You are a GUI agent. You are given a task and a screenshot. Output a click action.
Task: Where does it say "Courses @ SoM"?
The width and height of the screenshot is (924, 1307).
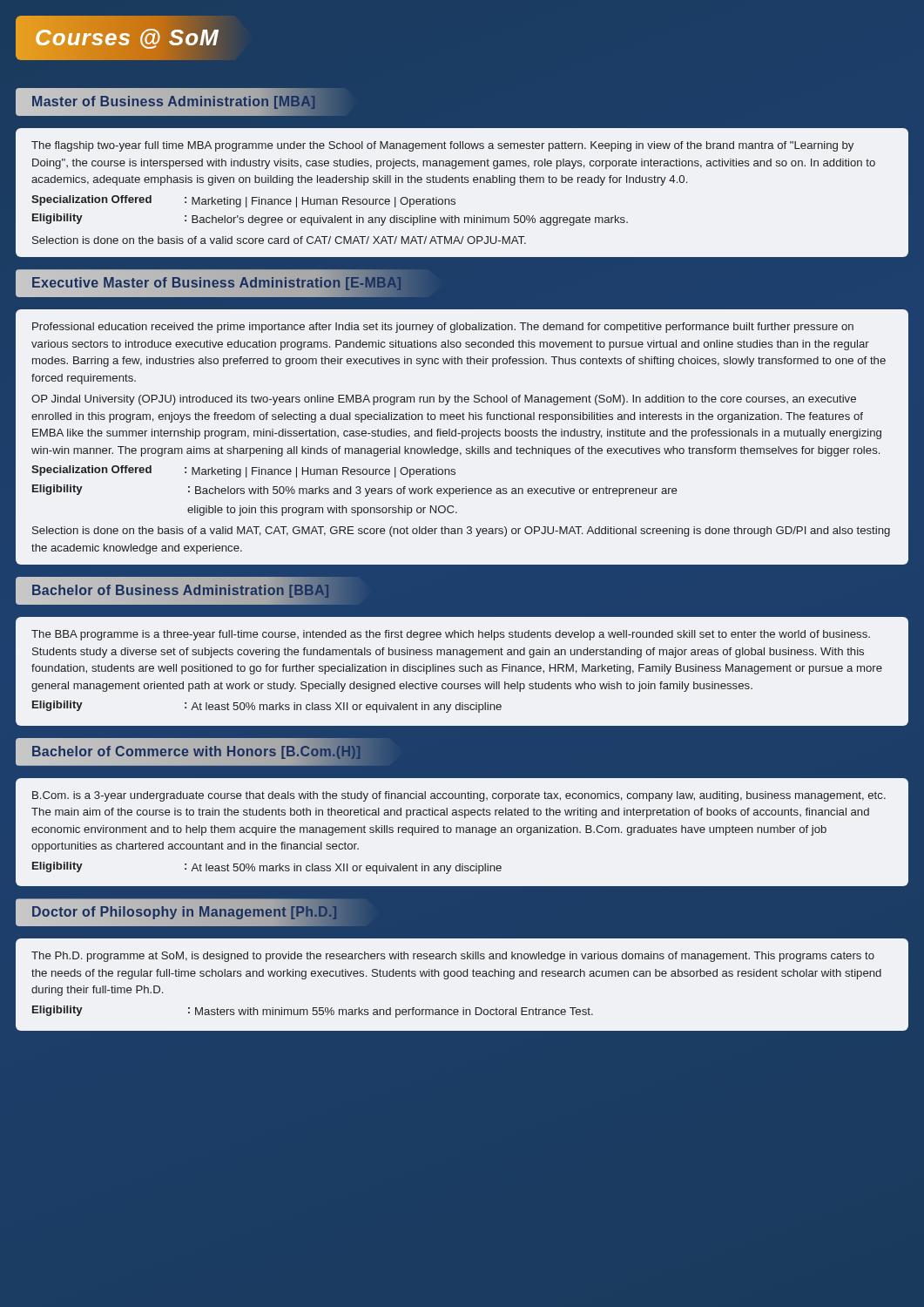click(135, 38)
